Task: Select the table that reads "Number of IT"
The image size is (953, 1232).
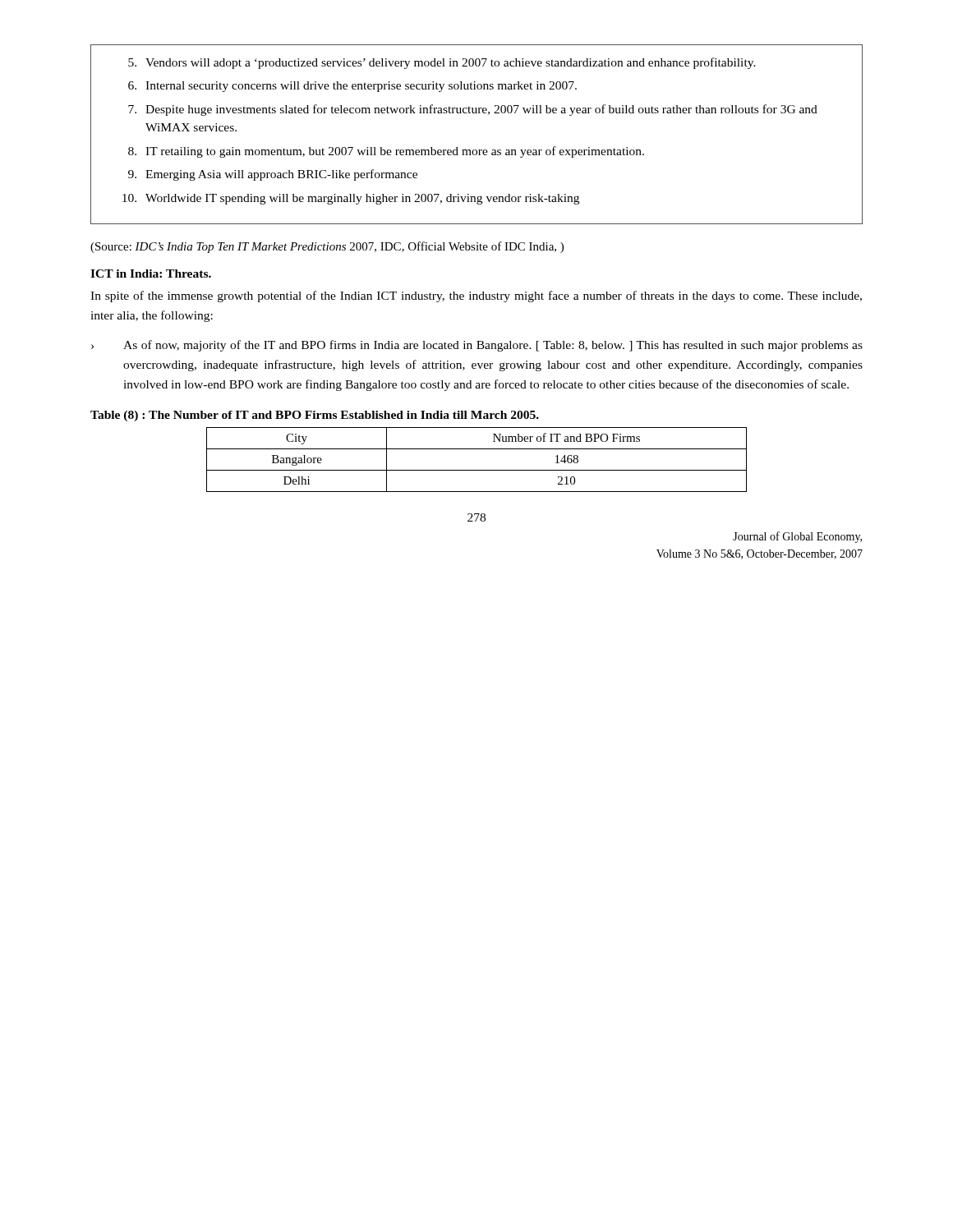Action: click(x=476, y=460)
